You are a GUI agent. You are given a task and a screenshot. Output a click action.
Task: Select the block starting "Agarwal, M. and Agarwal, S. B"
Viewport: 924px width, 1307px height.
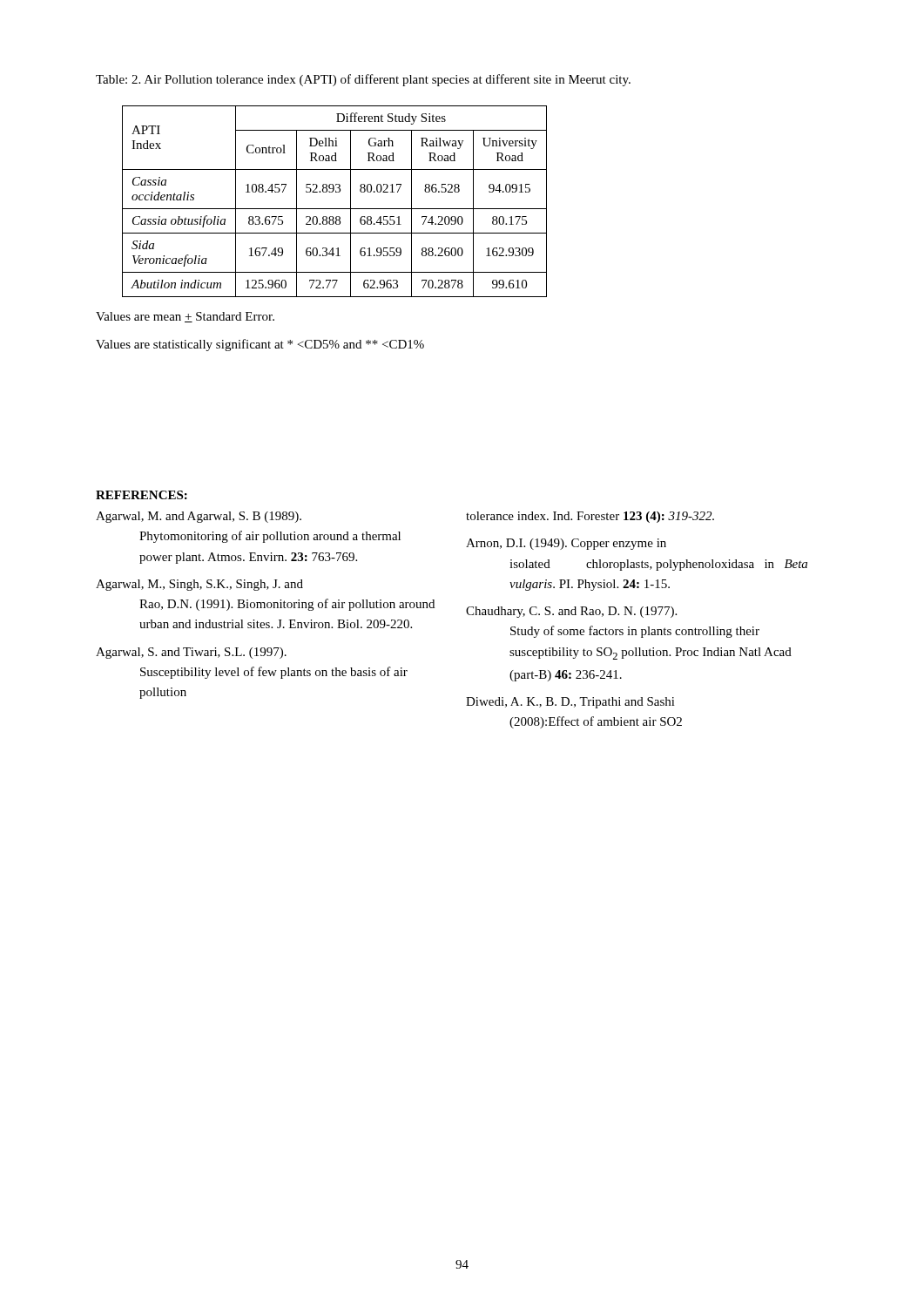click(268, 537)
